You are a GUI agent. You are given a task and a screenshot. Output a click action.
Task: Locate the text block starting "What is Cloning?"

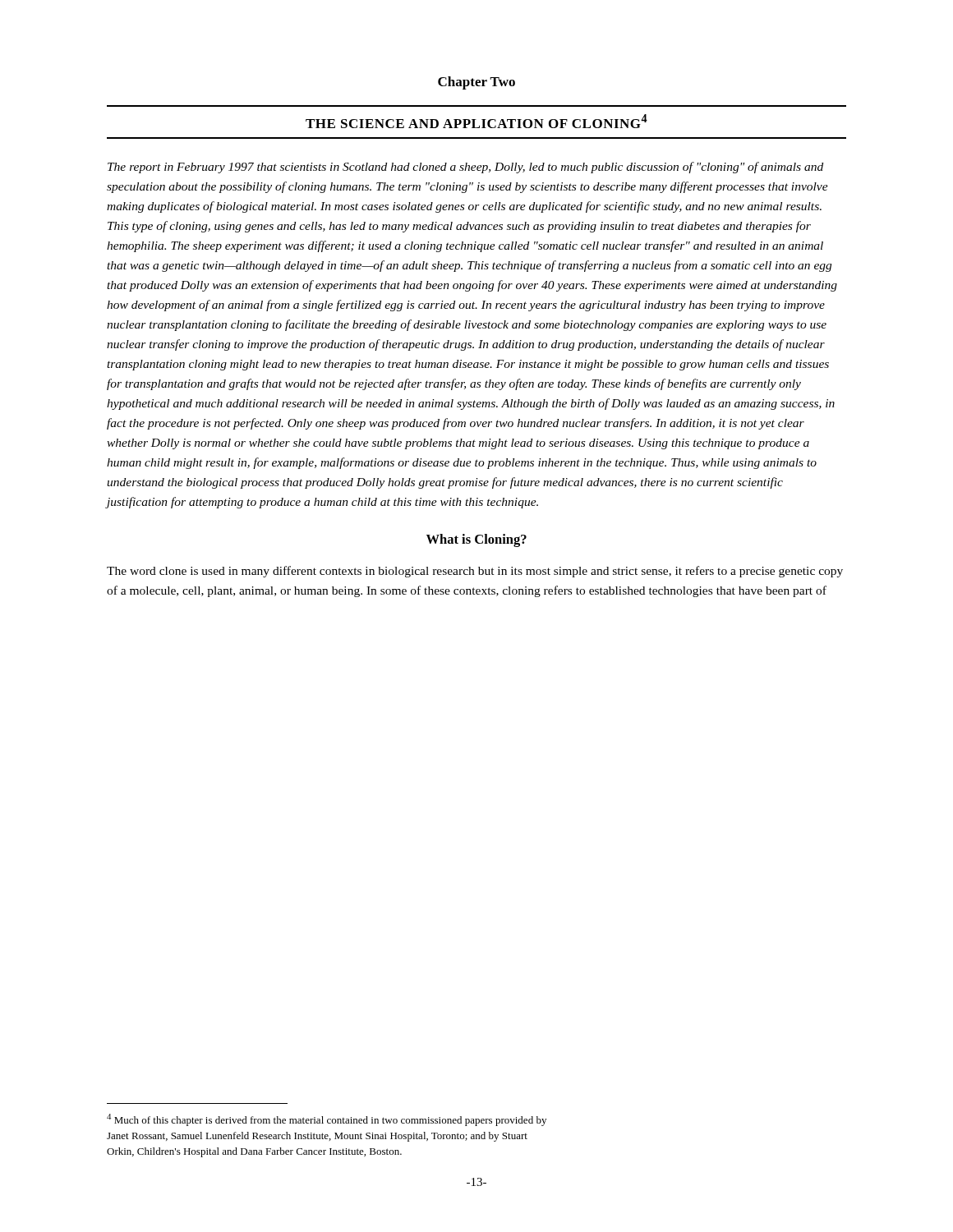click(x=476, y=539)
